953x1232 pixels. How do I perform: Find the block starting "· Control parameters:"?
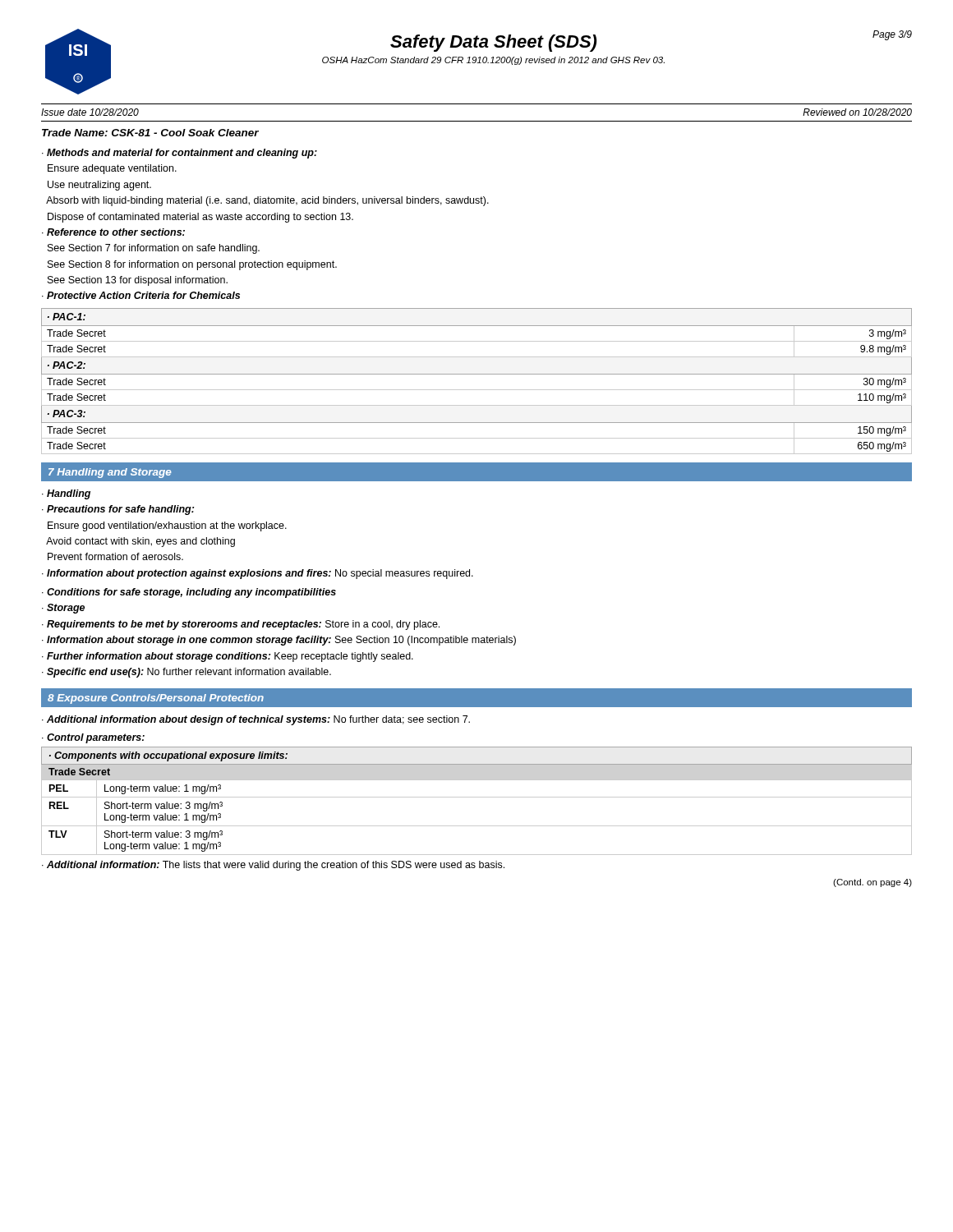pyautogui.click(x=93, y=737)
